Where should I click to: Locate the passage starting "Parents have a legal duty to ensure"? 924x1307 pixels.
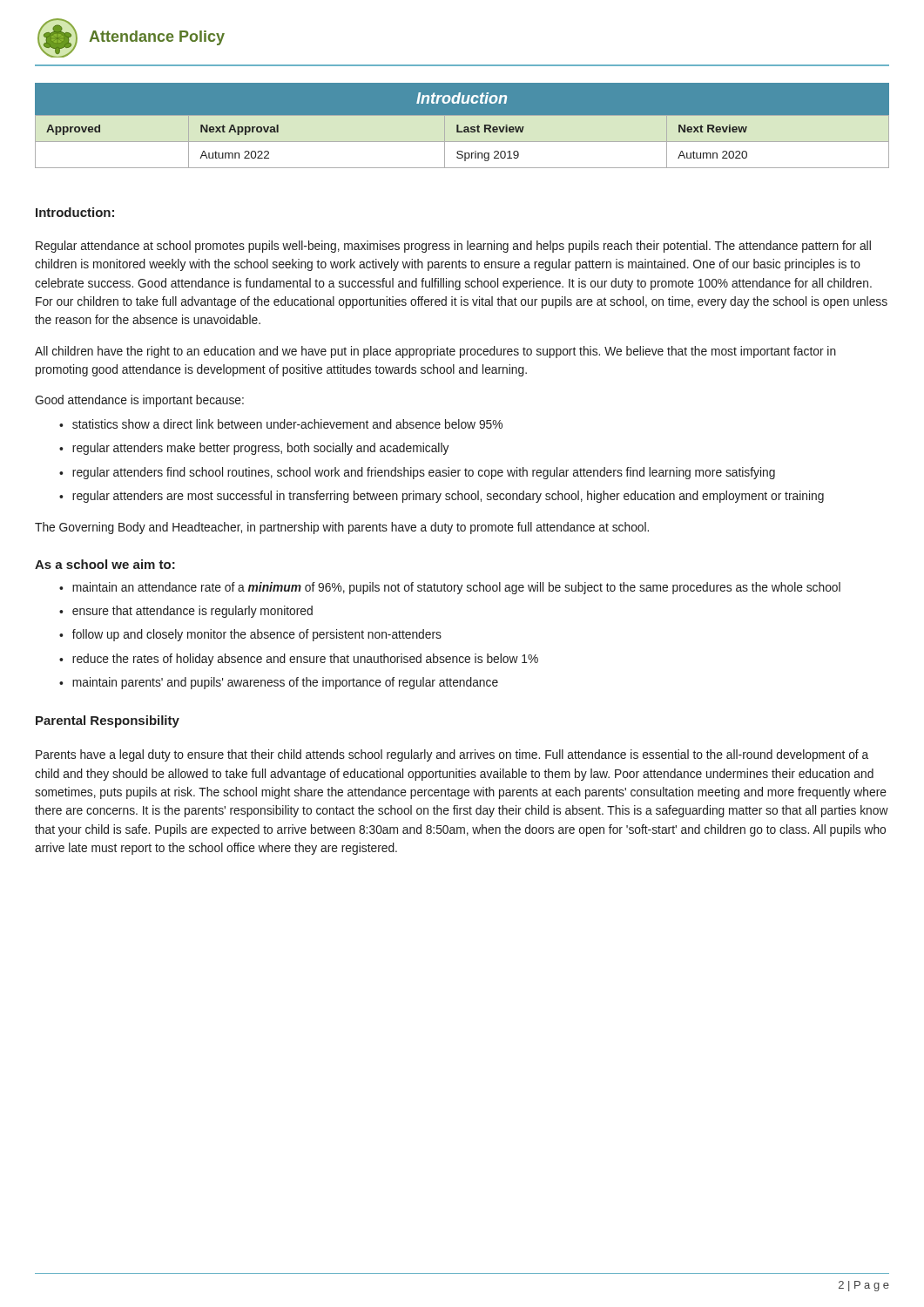[462, 802]
